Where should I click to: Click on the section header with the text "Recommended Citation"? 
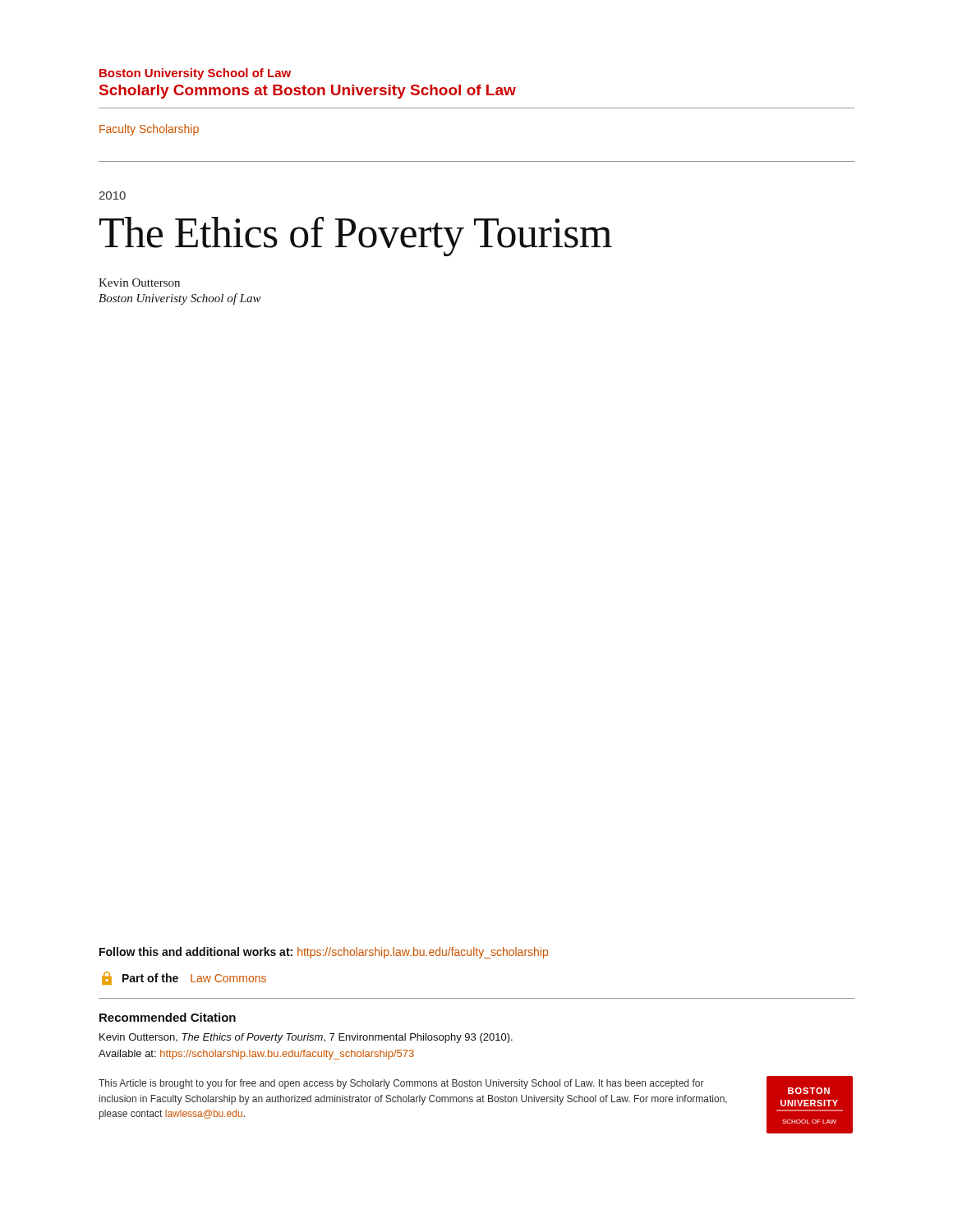coord(168,1017)
